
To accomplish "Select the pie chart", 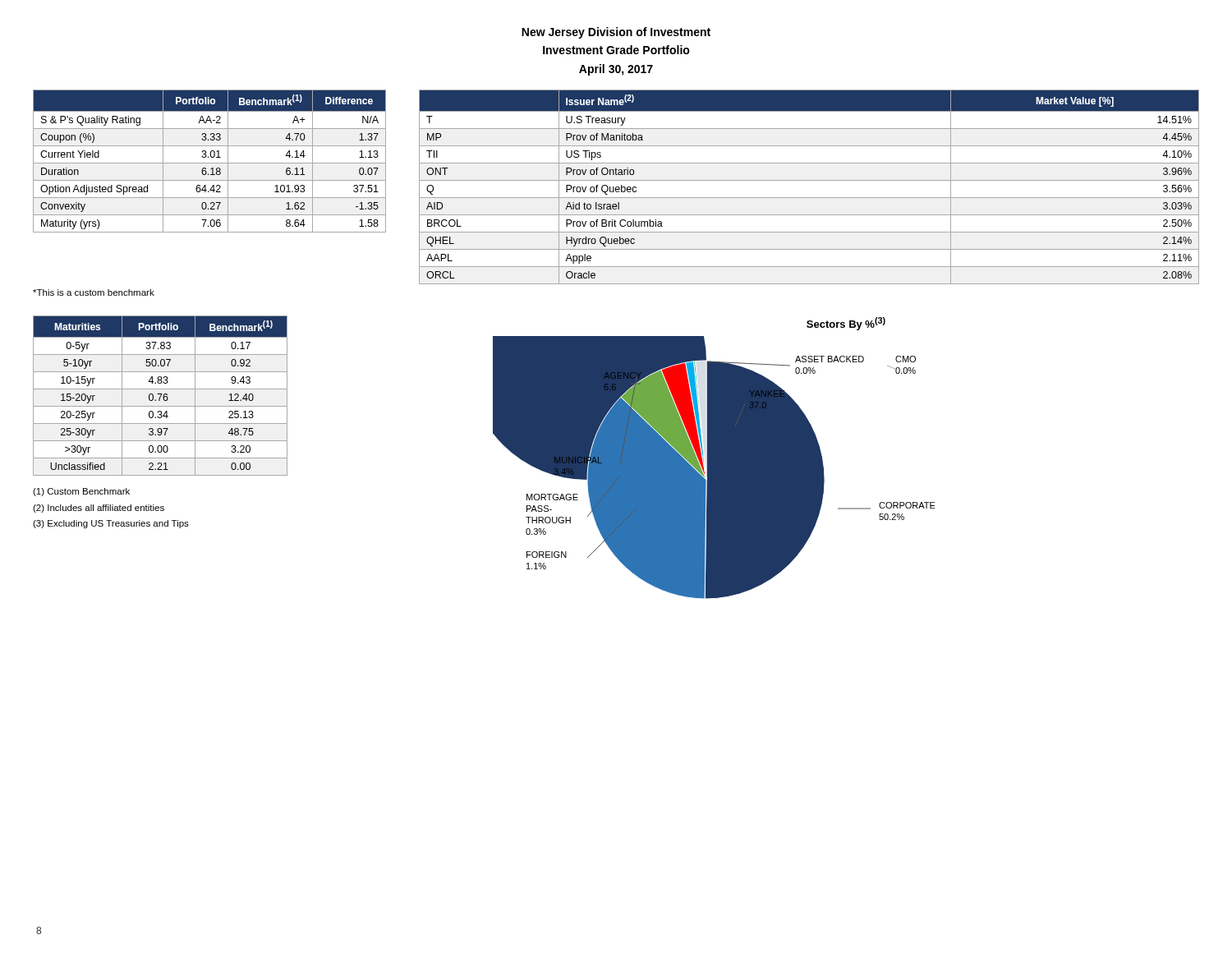I will [846, 466].
